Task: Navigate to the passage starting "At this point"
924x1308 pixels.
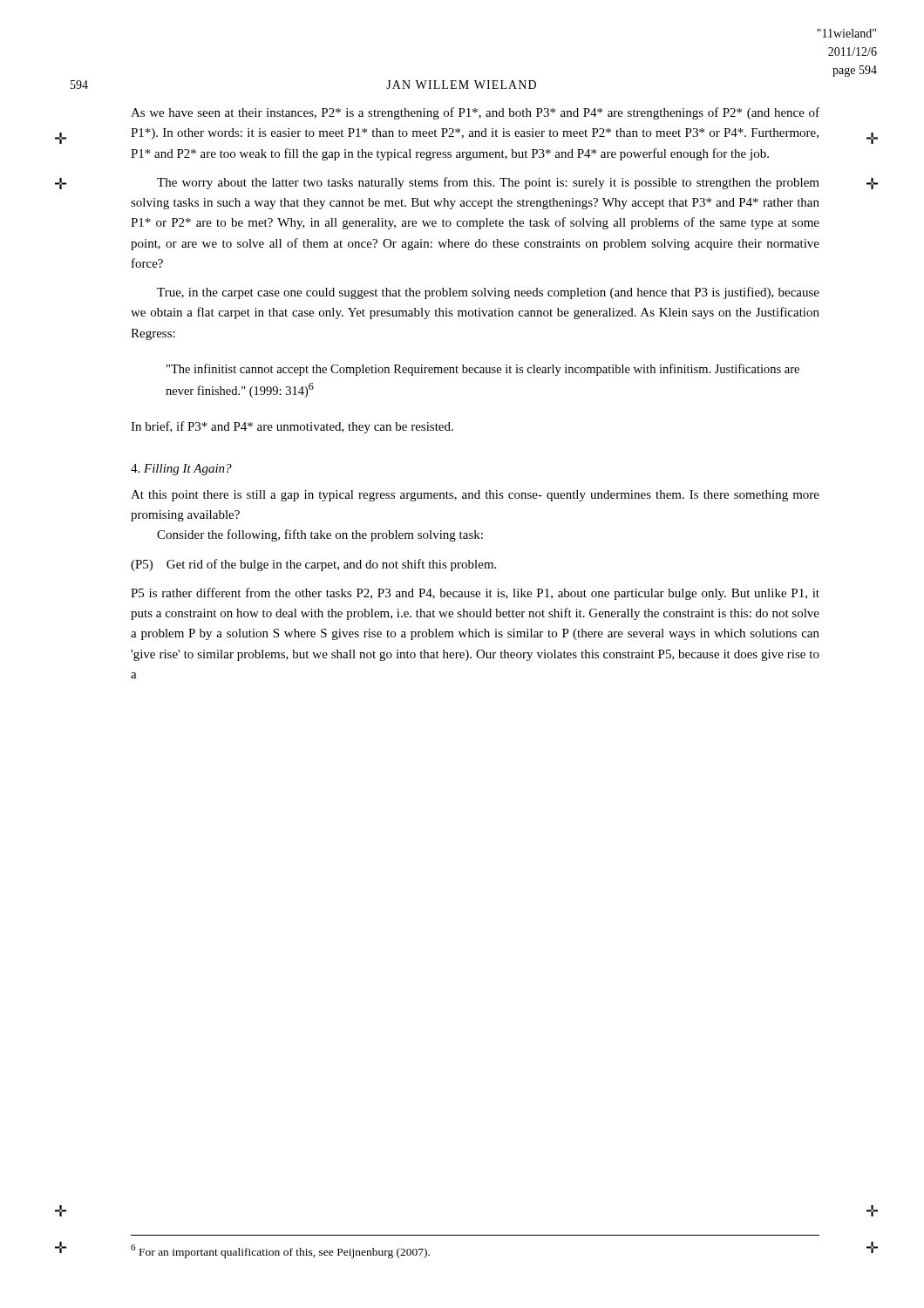Action: (475, 496)
